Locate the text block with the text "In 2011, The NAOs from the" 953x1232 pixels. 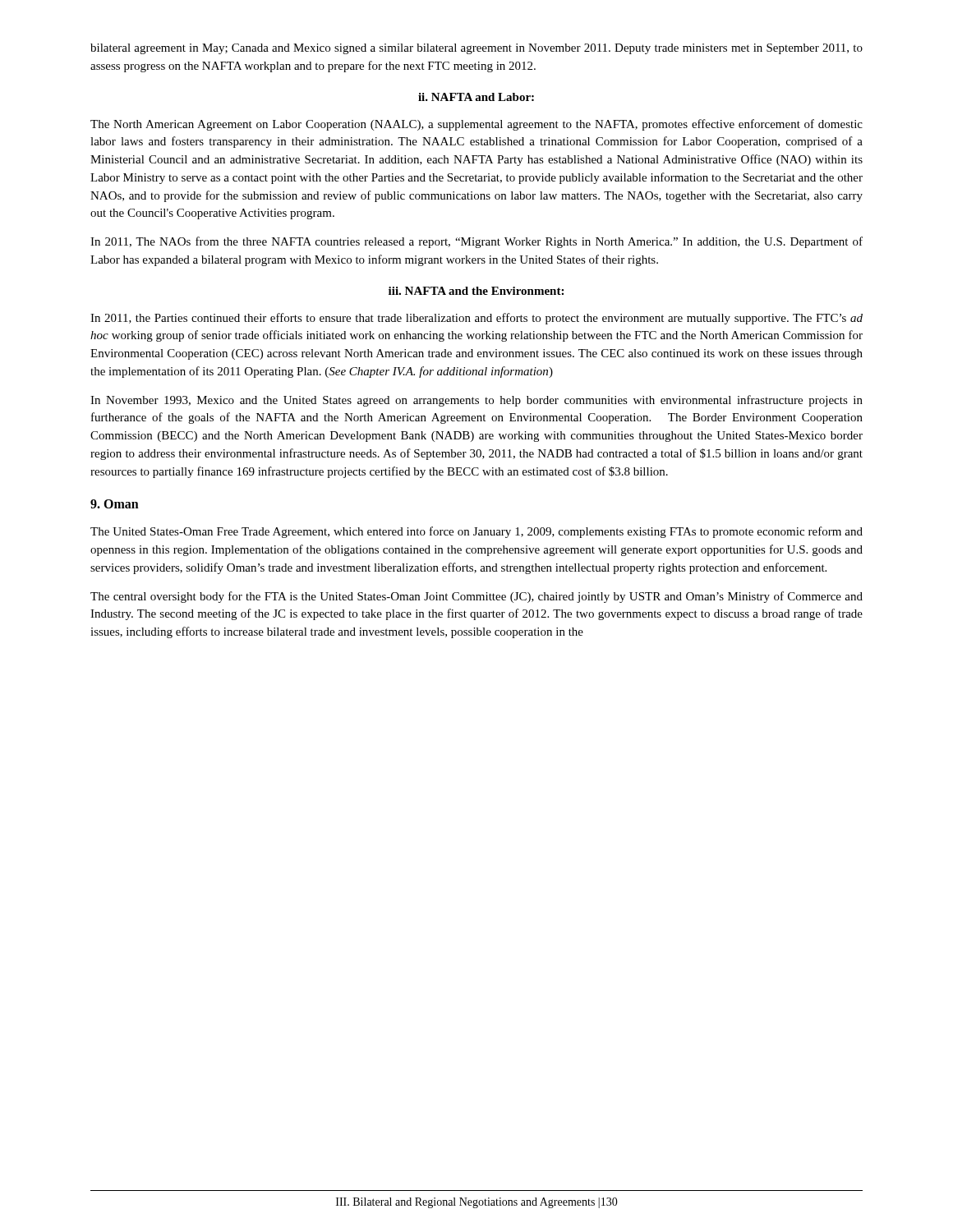[476, 251]
